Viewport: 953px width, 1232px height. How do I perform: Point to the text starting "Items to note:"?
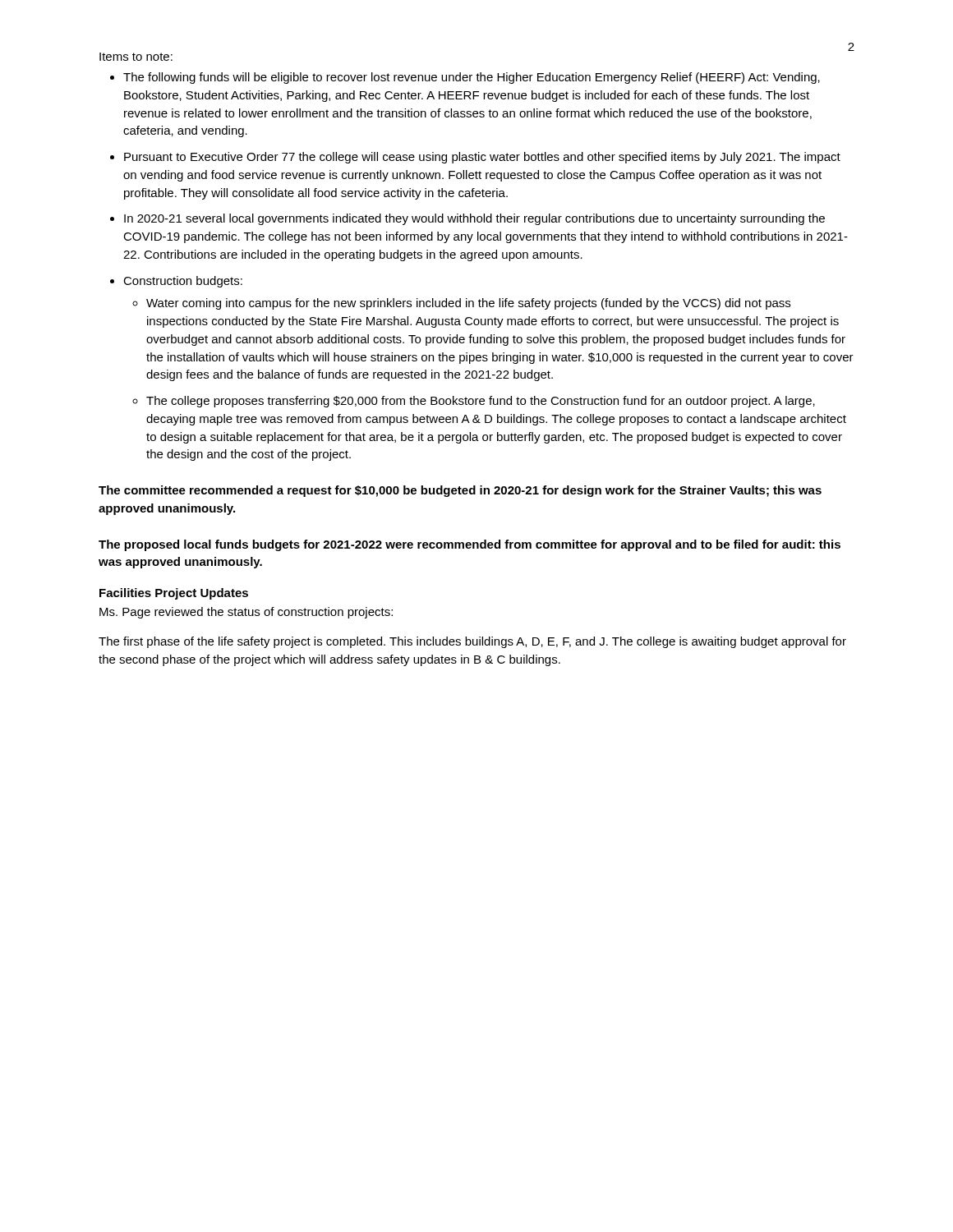pos(136,56)
